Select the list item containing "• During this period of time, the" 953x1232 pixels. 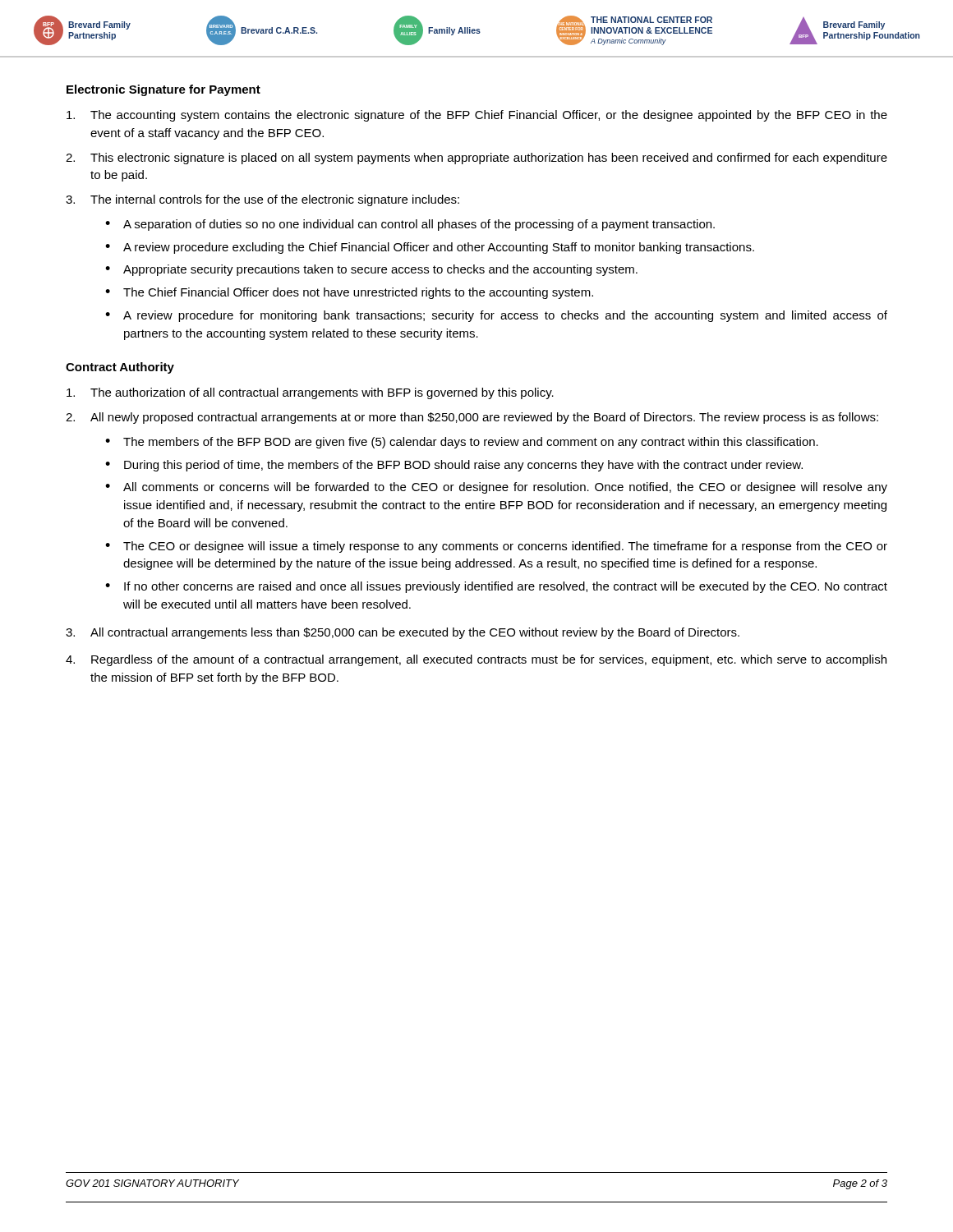[x=496, y=464]
